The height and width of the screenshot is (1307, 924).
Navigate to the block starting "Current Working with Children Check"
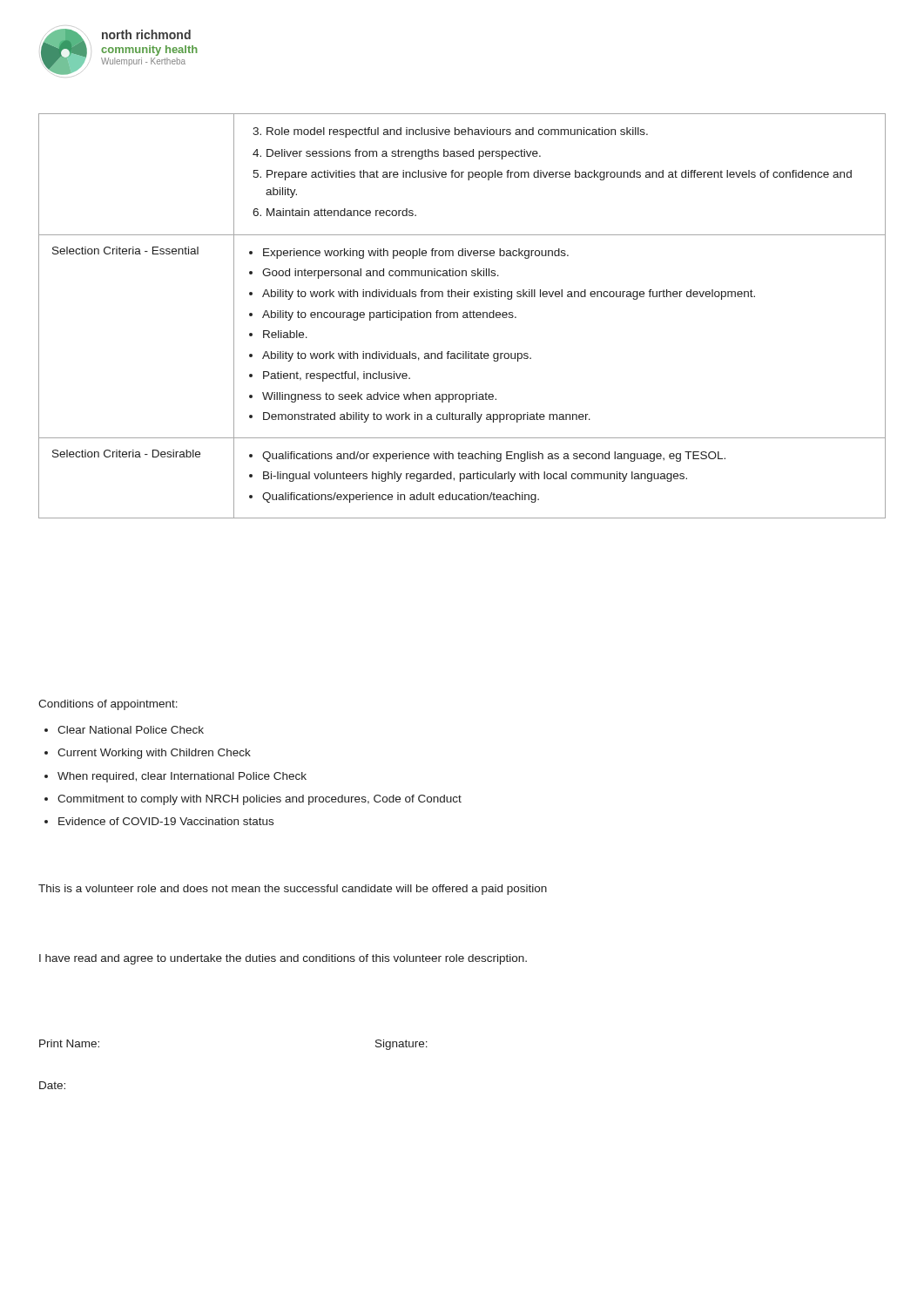pyautogui.click(x=154, y=753)
